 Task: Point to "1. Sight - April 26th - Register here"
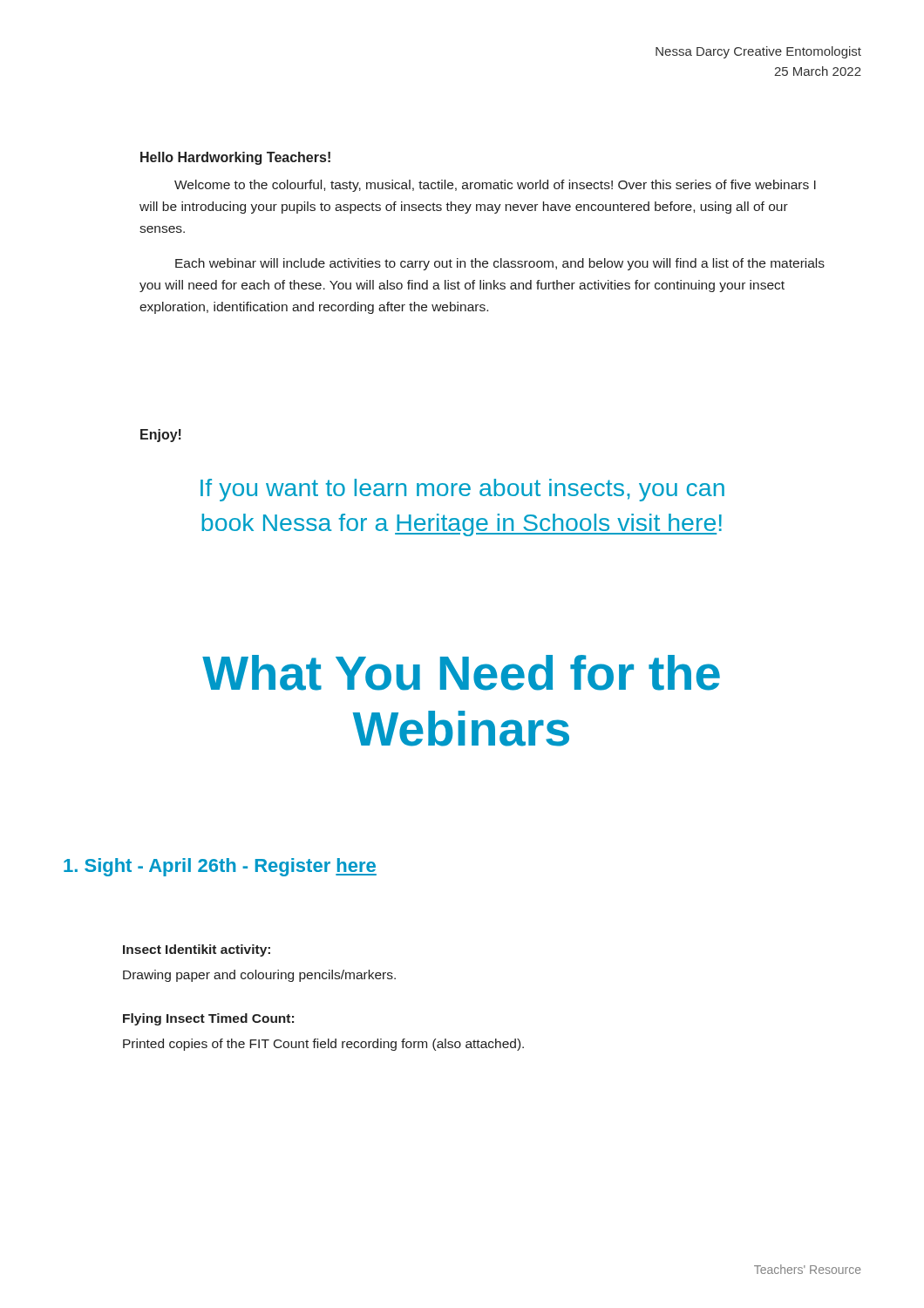[220, 865]
